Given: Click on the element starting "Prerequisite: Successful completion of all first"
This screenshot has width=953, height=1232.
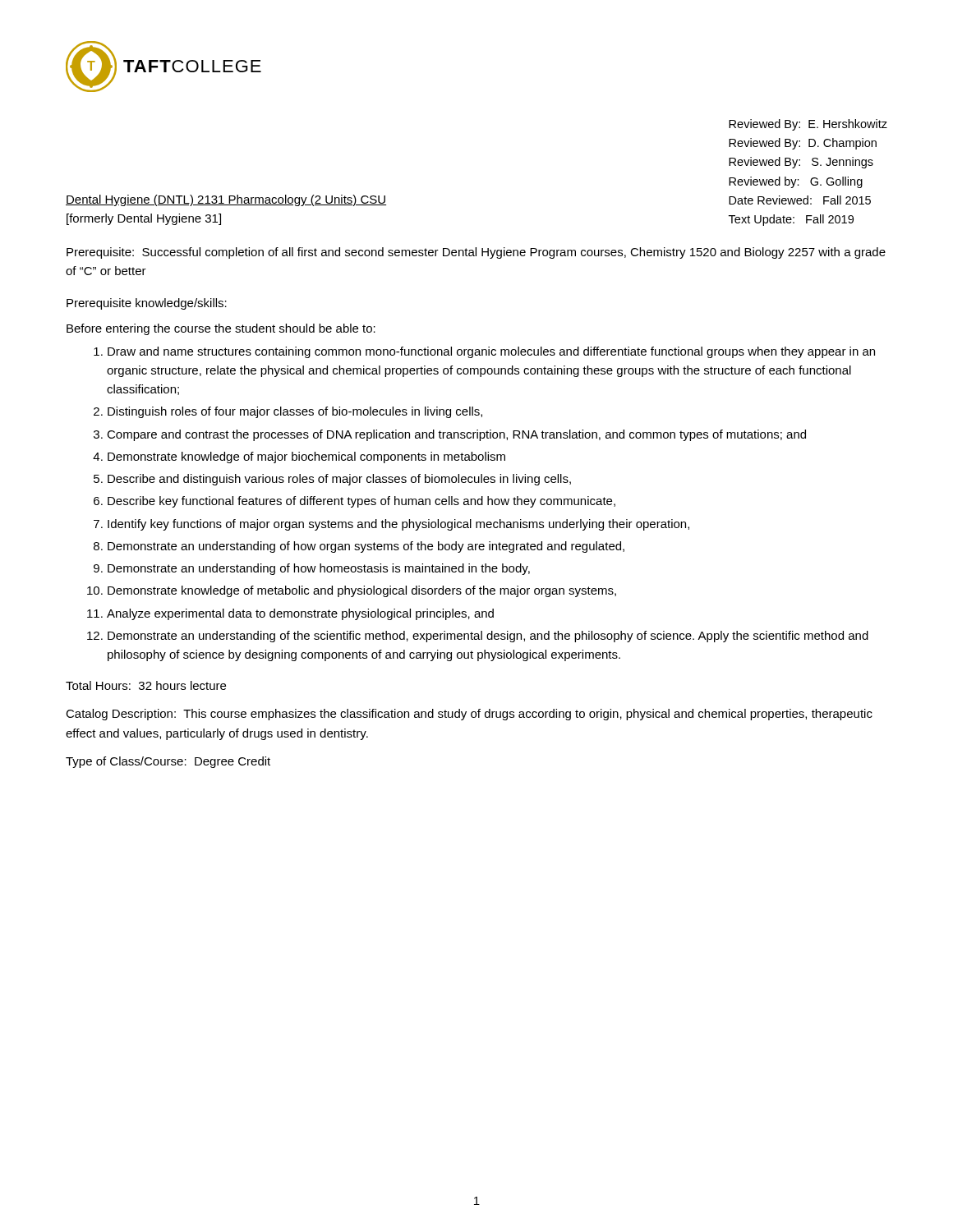Looking at the screenshot, I should (x=476, y=261).
